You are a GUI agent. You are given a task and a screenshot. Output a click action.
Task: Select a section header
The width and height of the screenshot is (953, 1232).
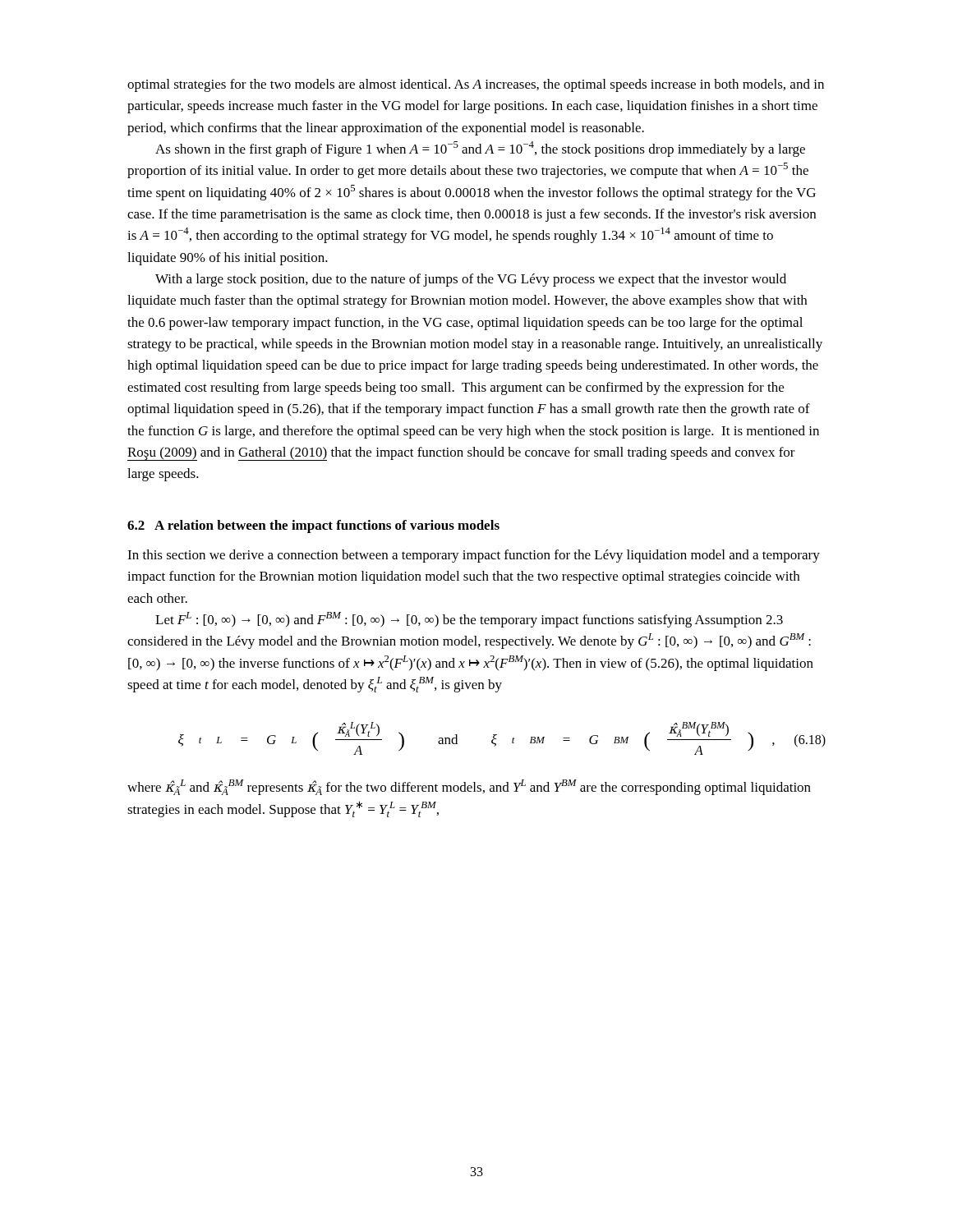(x=313, y=525)
